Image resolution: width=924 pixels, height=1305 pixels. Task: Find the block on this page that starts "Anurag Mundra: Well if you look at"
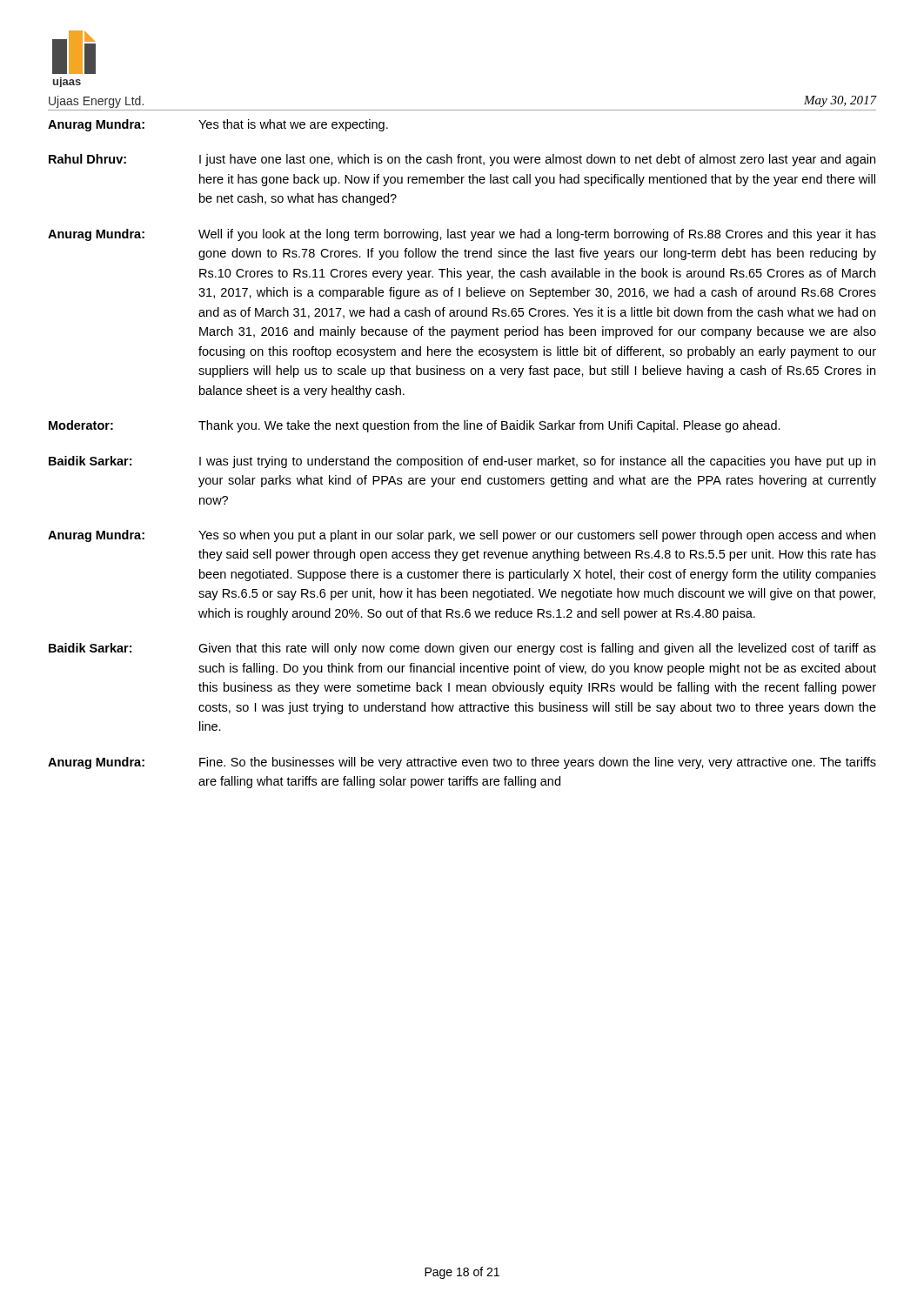[x=462, y=312]
